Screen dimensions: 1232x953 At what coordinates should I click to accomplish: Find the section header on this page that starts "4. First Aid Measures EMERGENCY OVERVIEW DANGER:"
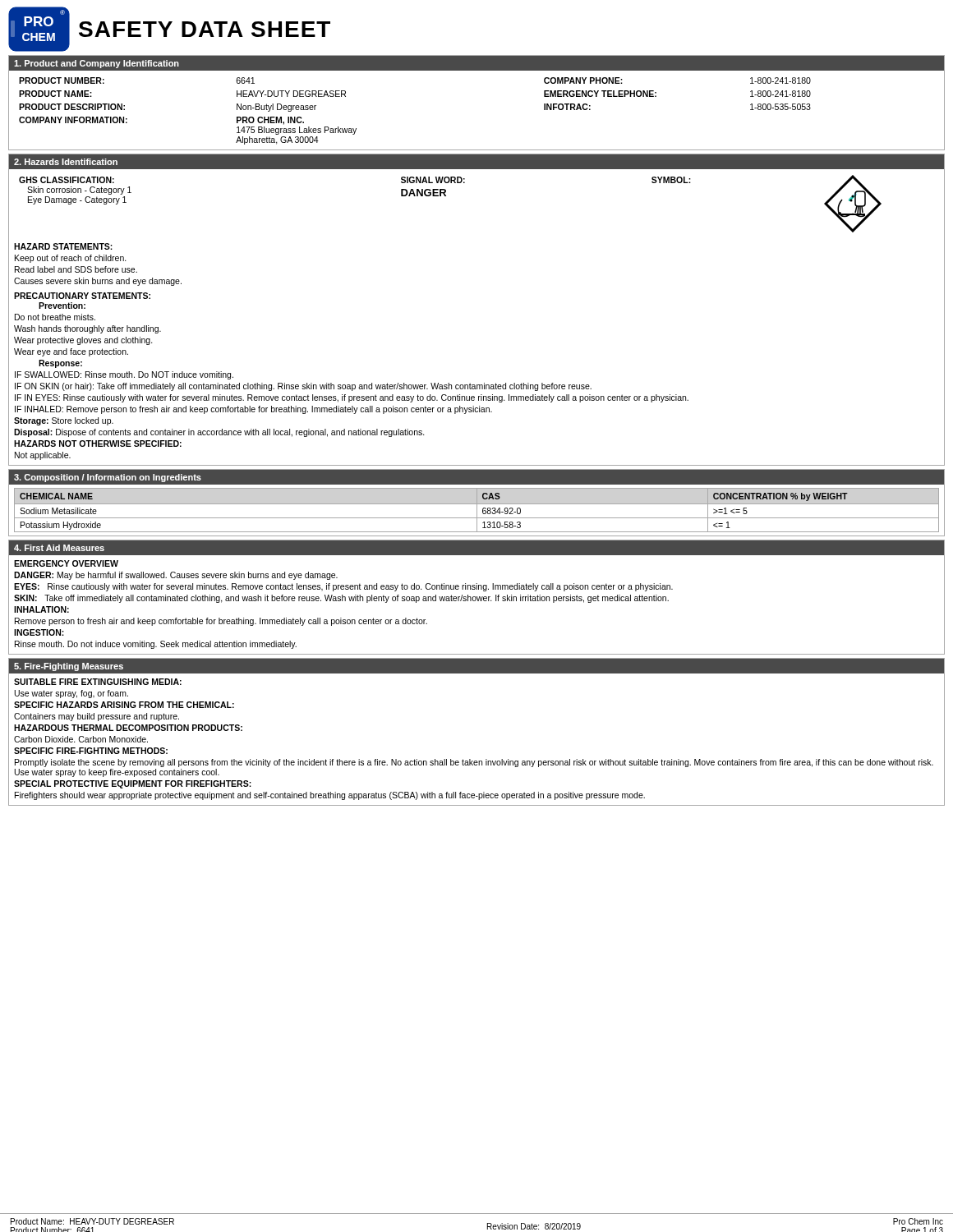pos(476,597)
